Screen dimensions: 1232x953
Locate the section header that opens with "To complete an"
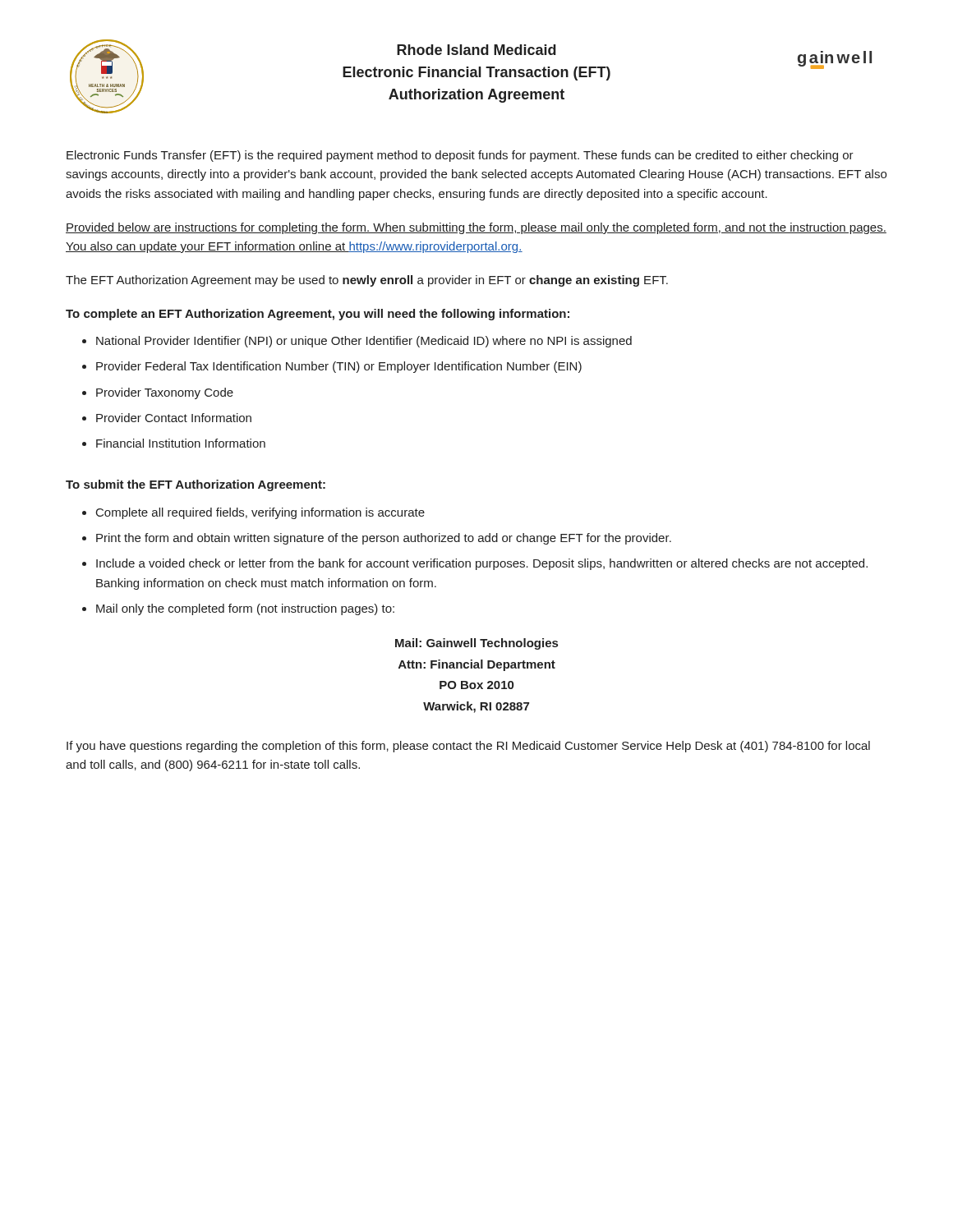(318, 313)
